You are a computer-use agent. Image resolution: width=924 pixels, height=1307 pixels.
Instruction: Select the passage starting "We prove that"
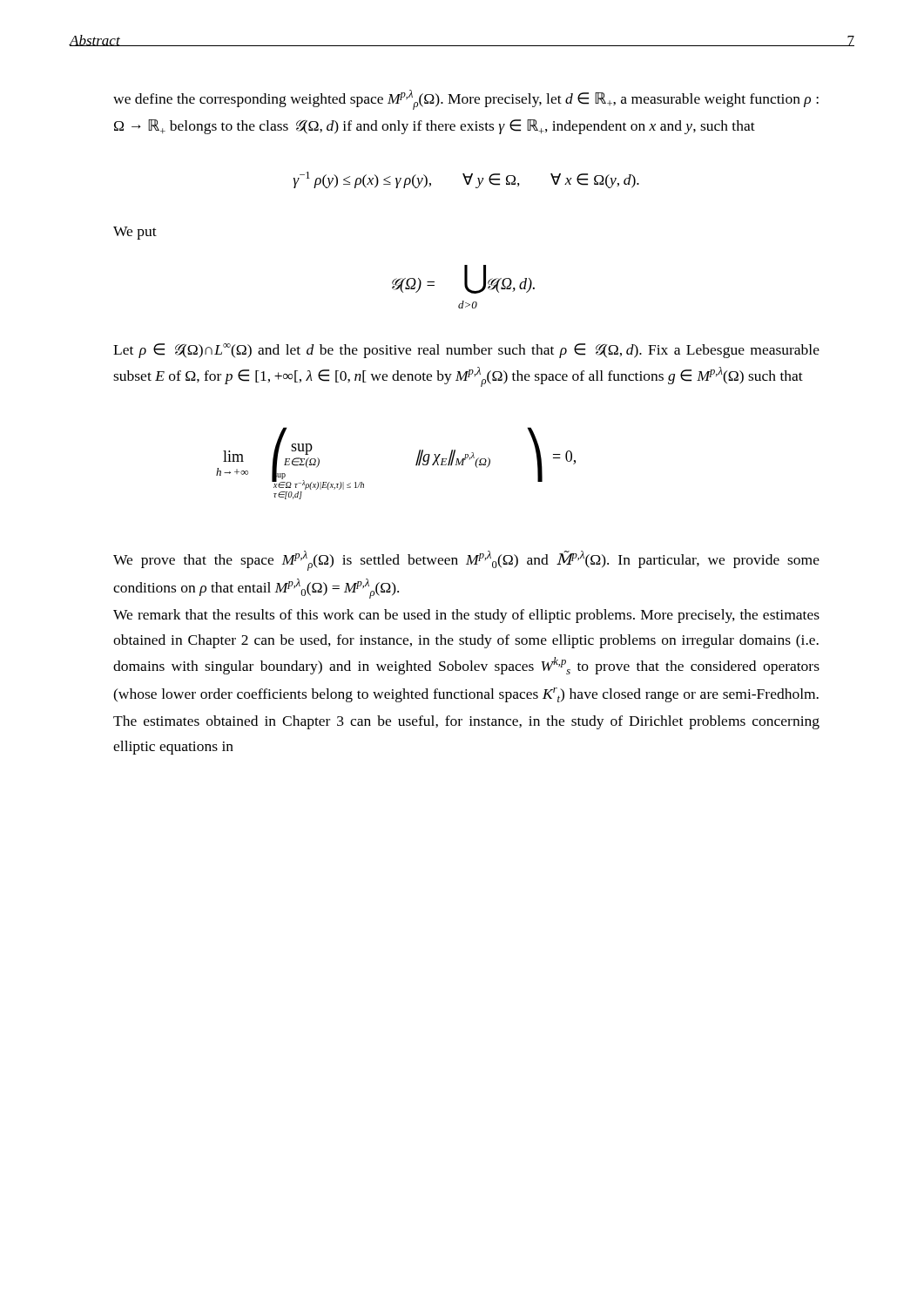click(x=466, y=574)
